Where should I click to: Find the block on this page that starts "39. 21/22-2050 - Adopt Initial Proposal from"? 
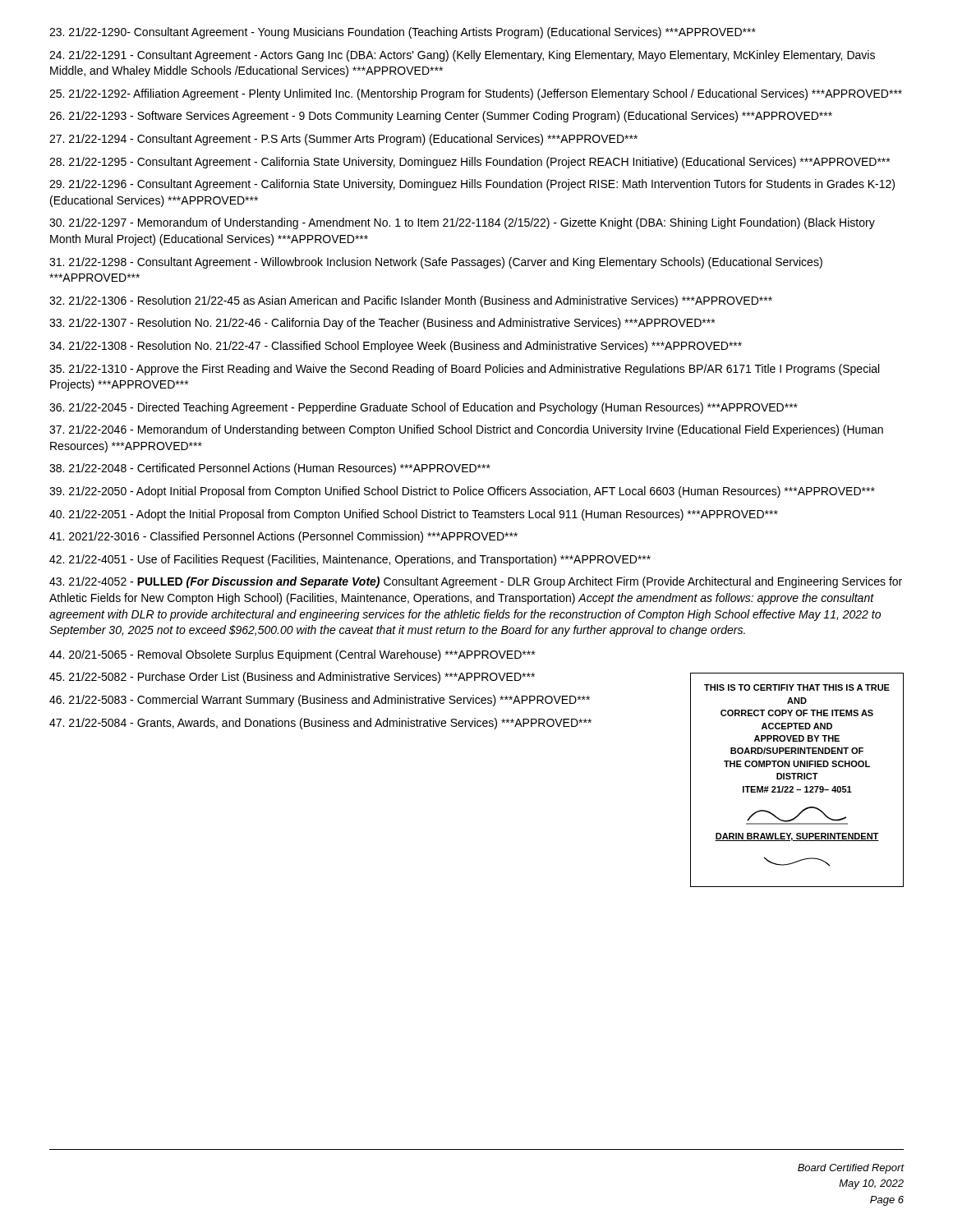(x=462, y=491)
